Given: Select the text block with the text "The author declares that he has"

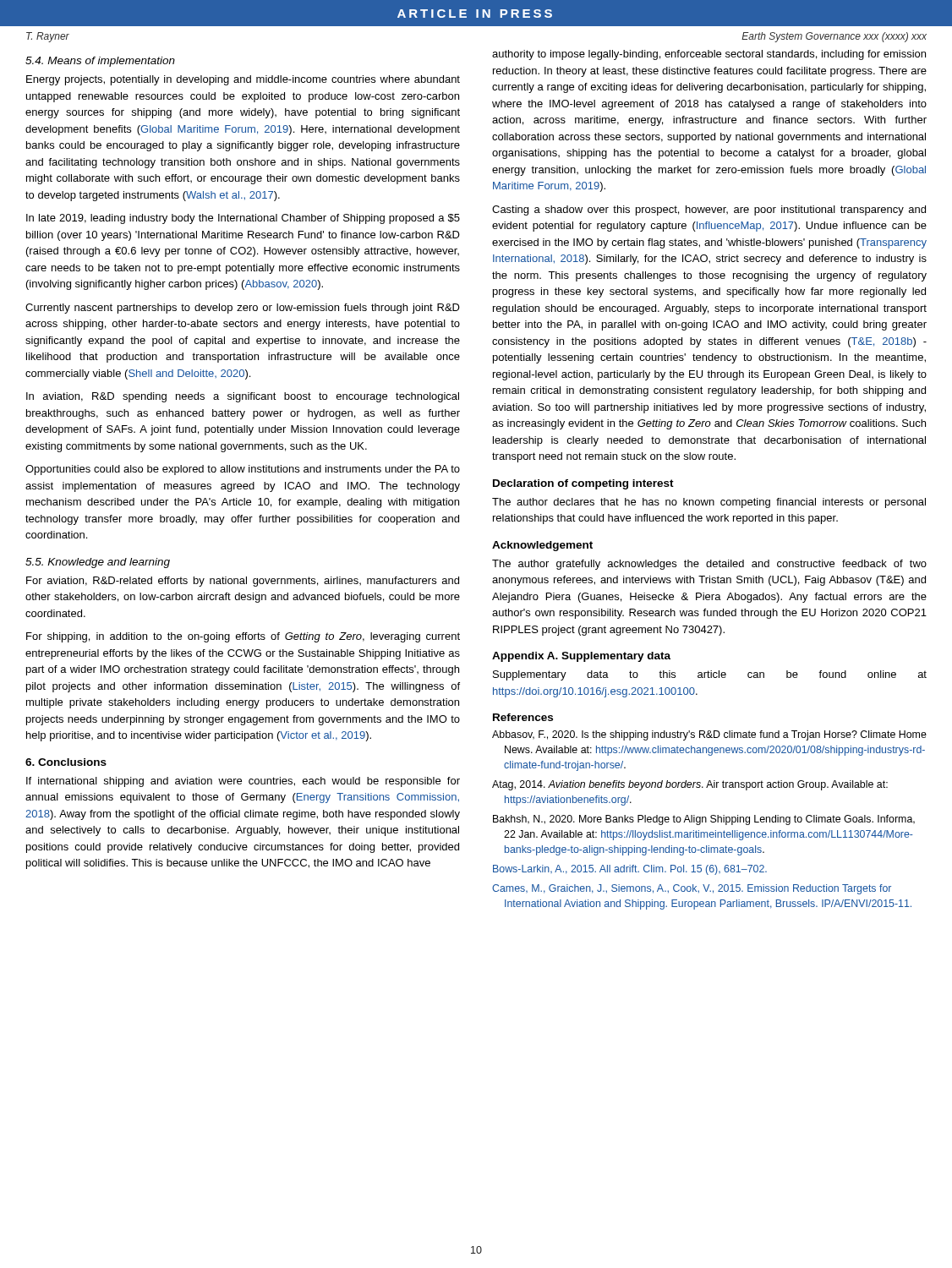Looking at the screenshot, I should (709, 510).
